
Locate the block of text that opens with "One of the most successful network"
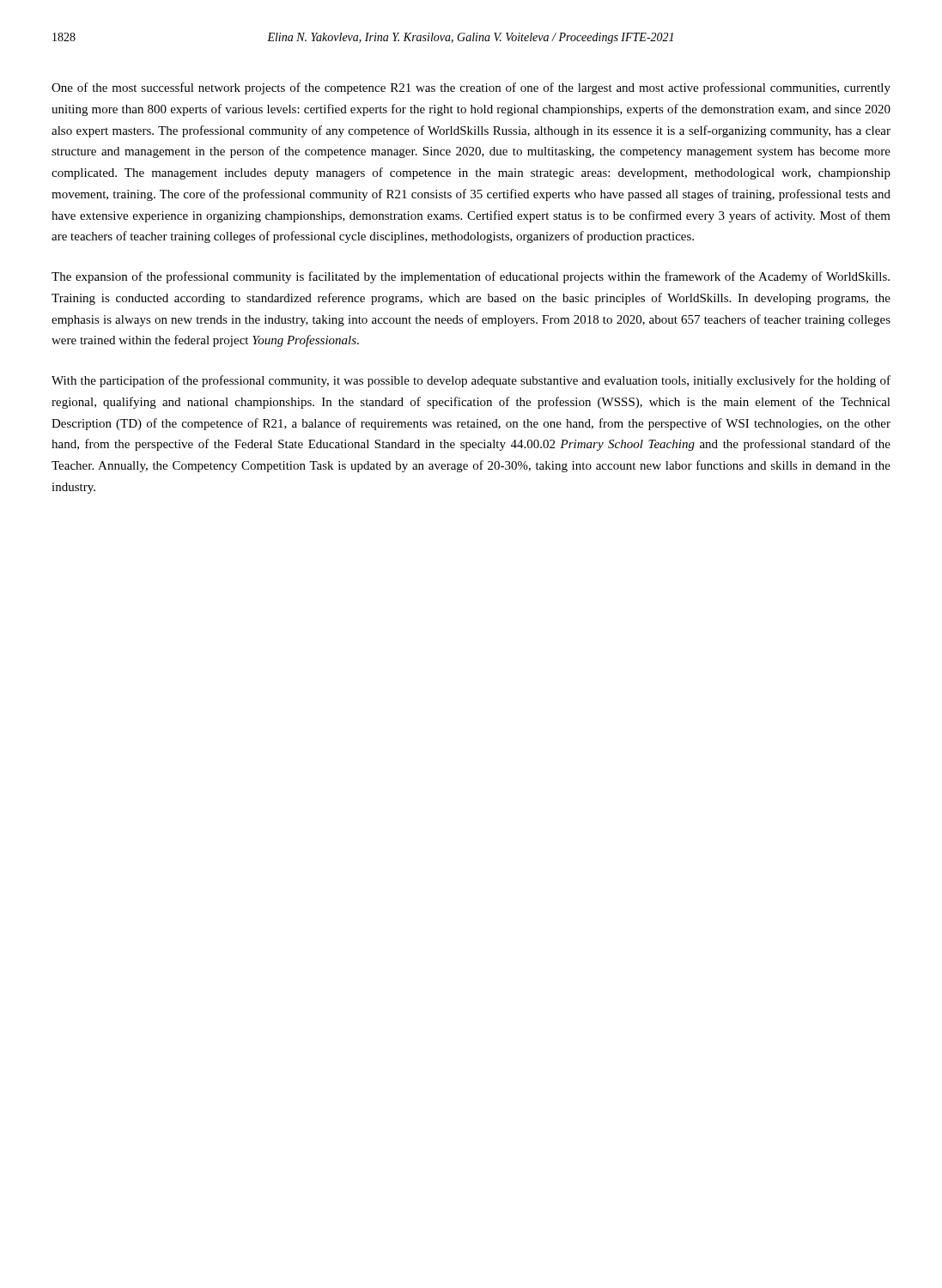click(471, 162)
